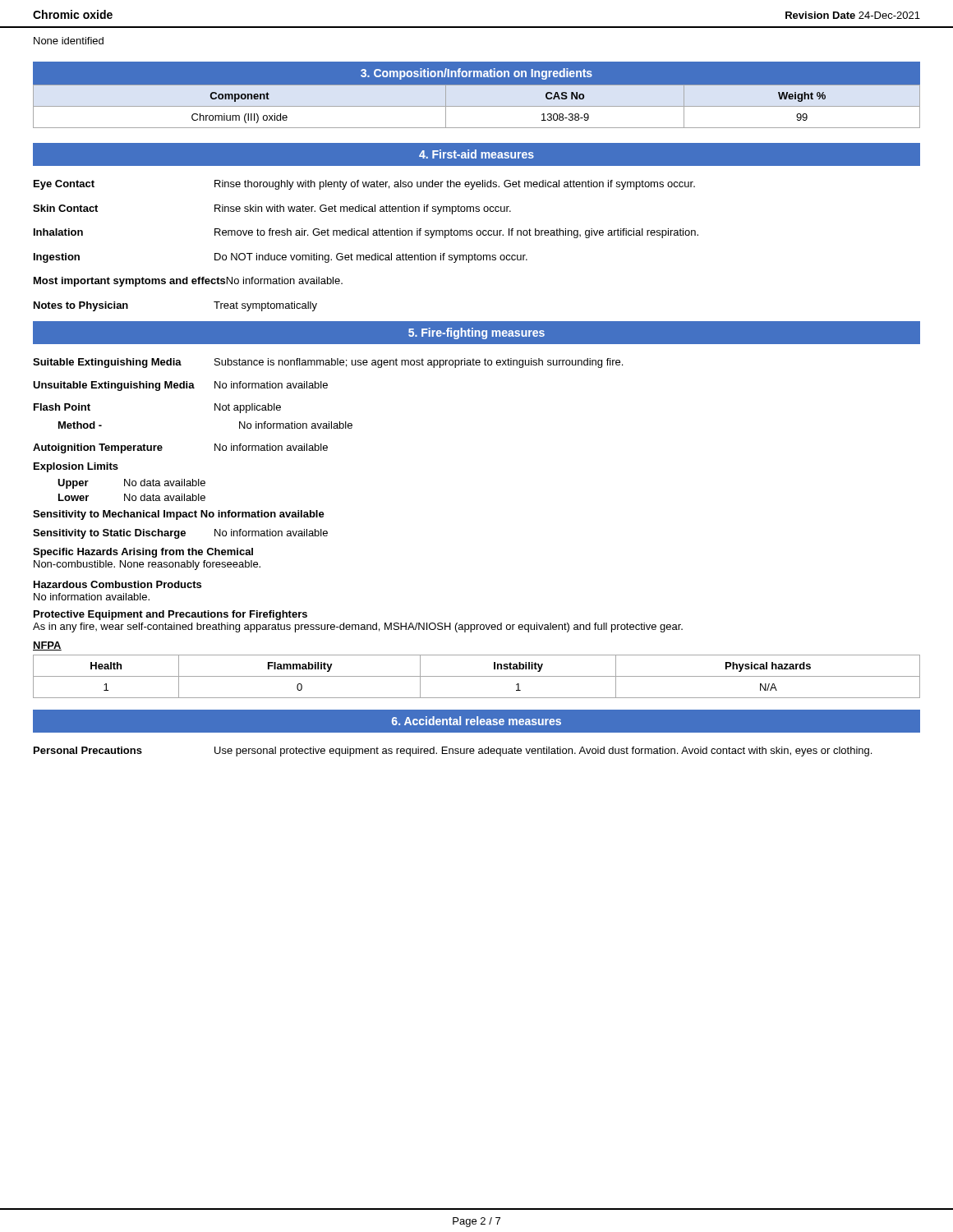Where is the passage that starts "Personal Precautions Use personal protective"?
953x1232 pixels.
click(x=476, y=751)
